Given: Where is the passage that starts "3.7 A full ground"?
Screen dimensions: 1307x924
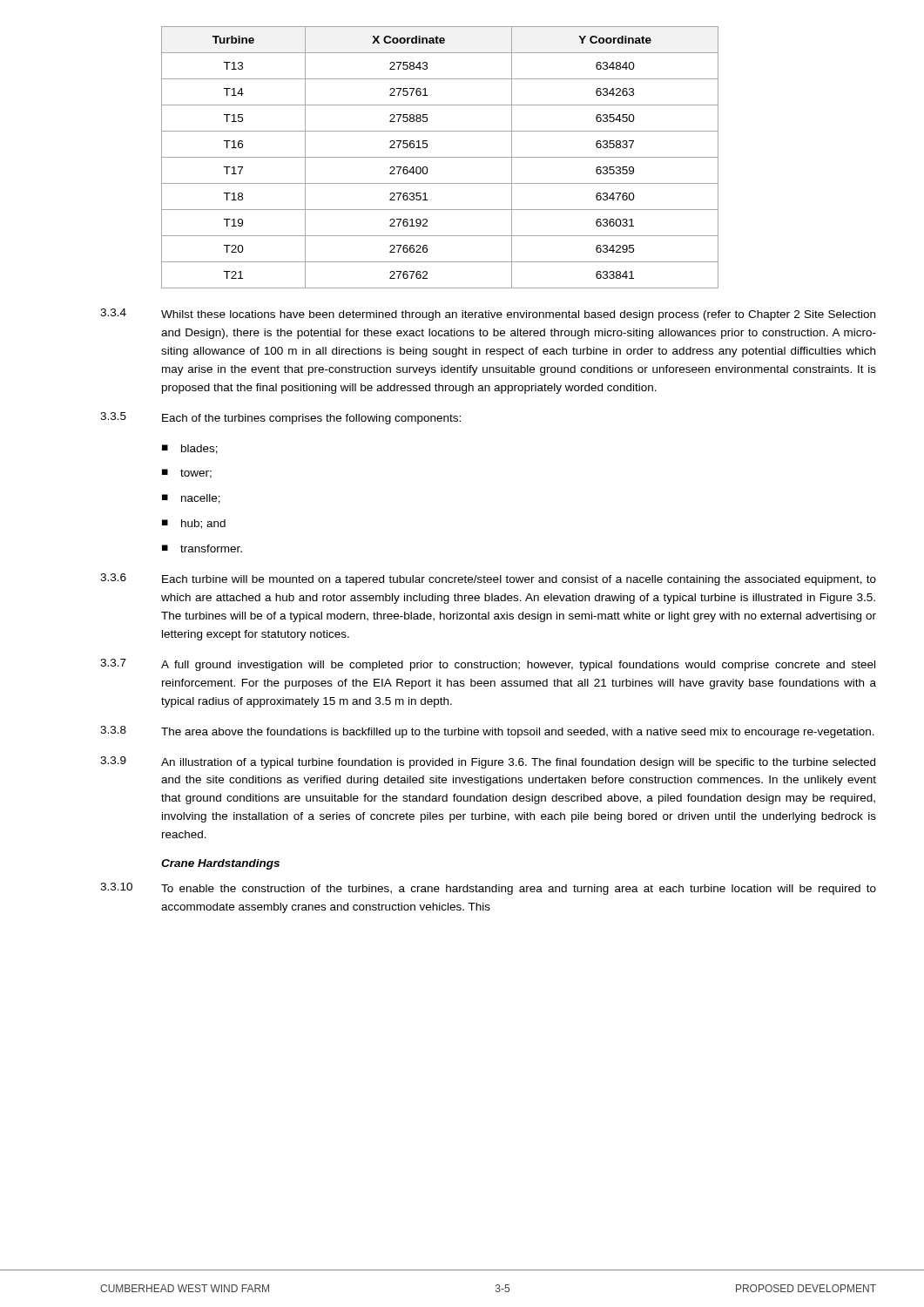Looking at the screenshot, I should 488,683.
